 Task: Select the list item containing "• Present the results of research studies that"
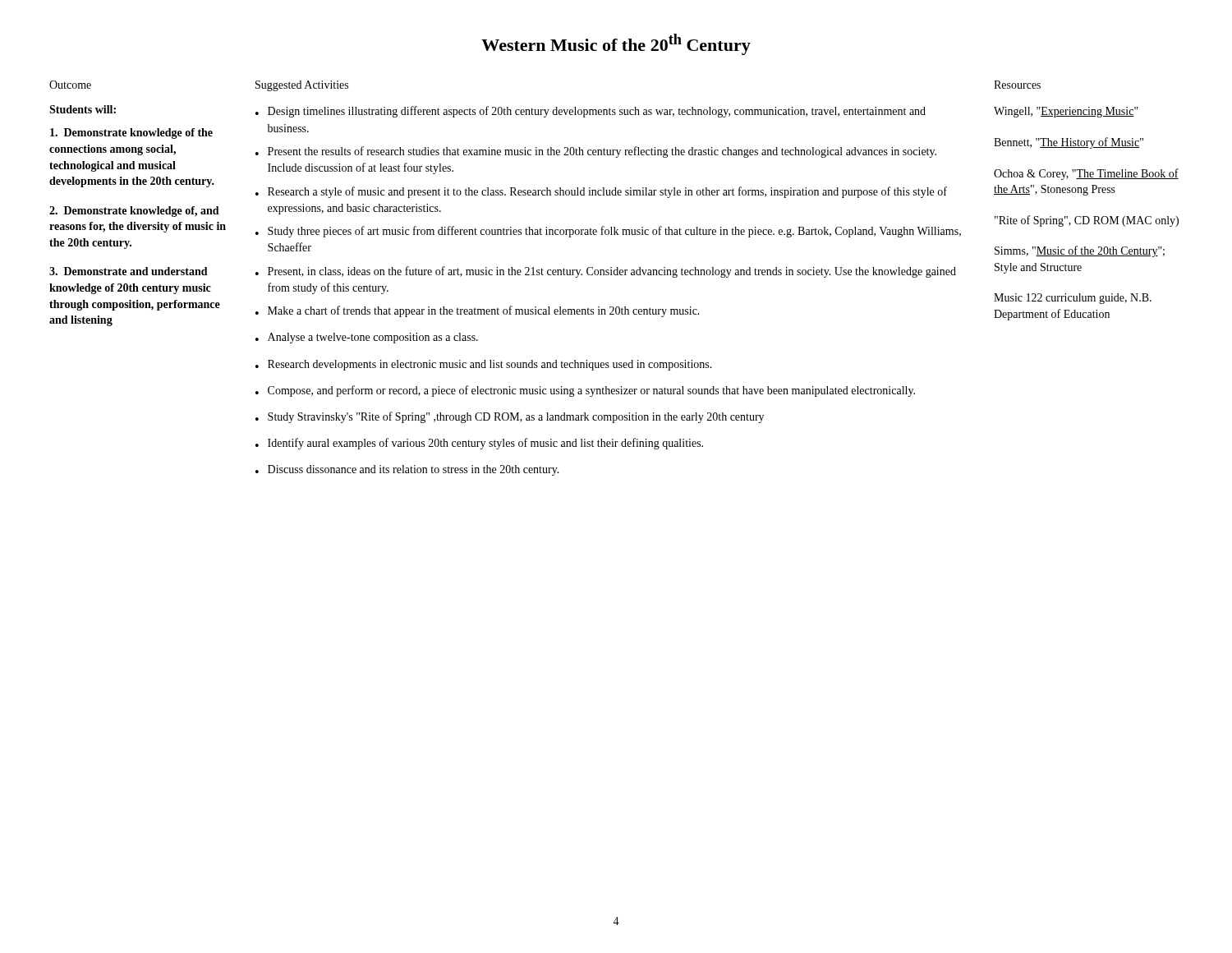tap(612, 160)
